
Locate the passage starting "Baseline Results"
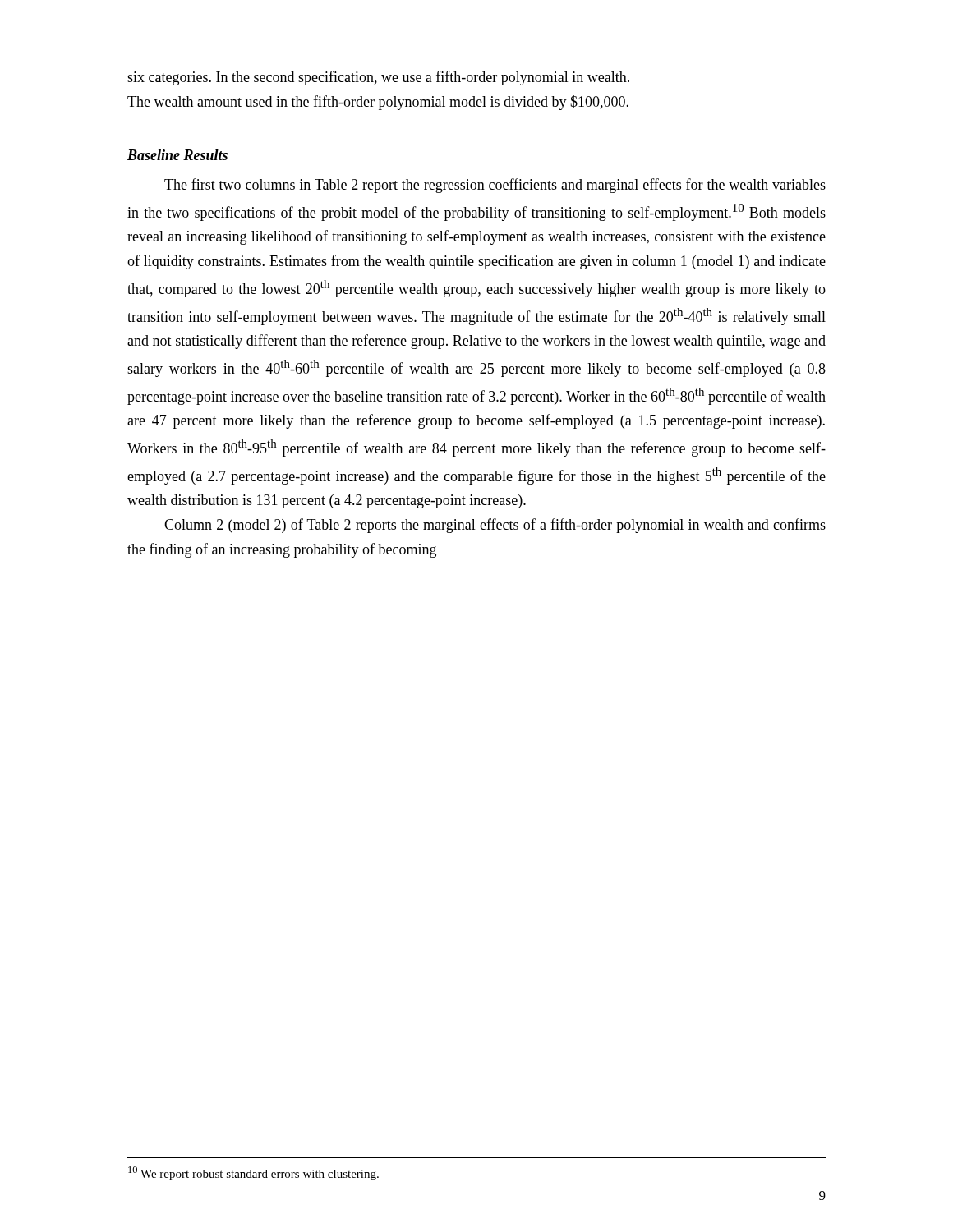point(178,156)
